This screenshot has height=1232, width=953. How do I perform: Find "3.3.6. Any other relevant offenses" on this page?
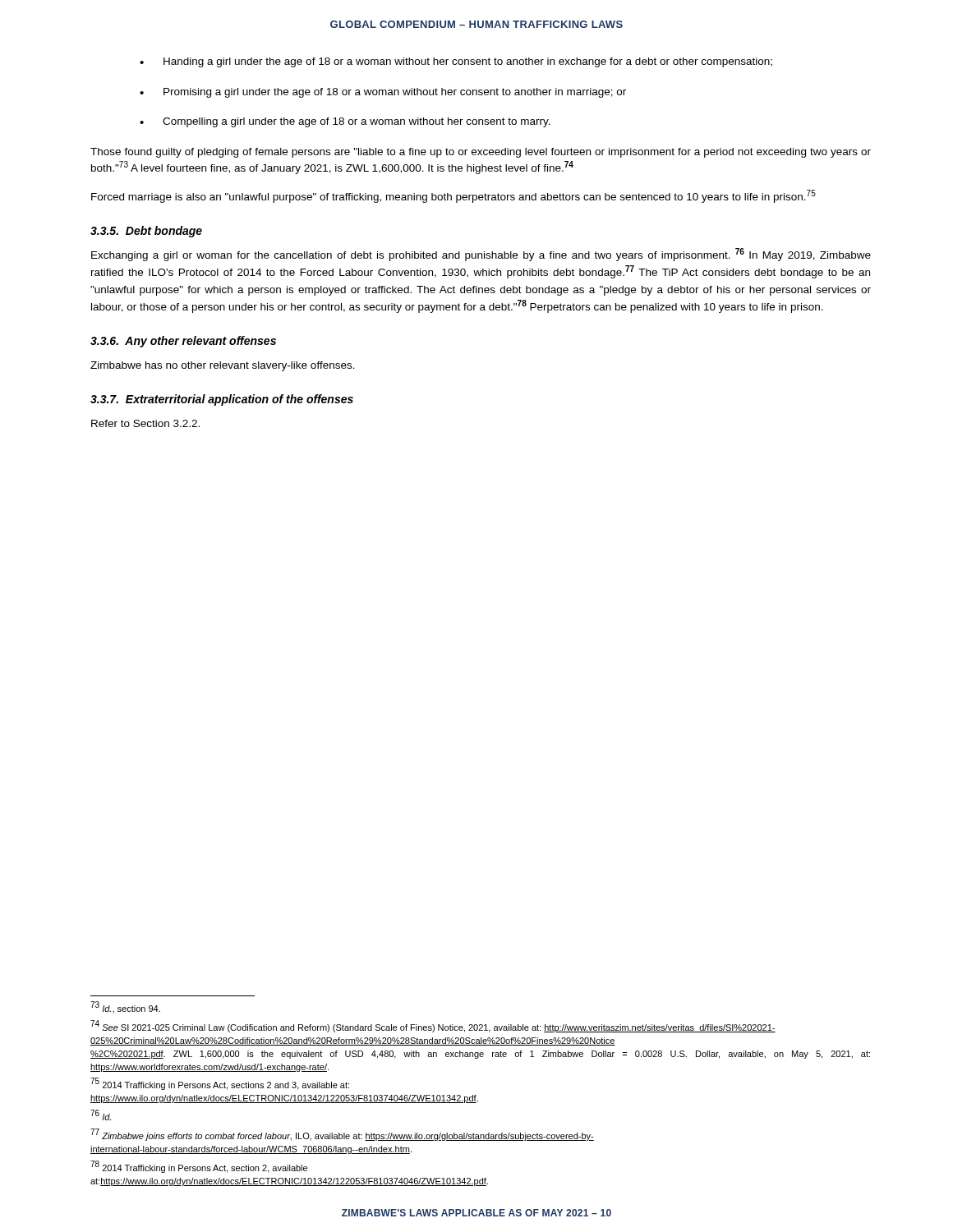pyautogui.click(x=183, y=341)
